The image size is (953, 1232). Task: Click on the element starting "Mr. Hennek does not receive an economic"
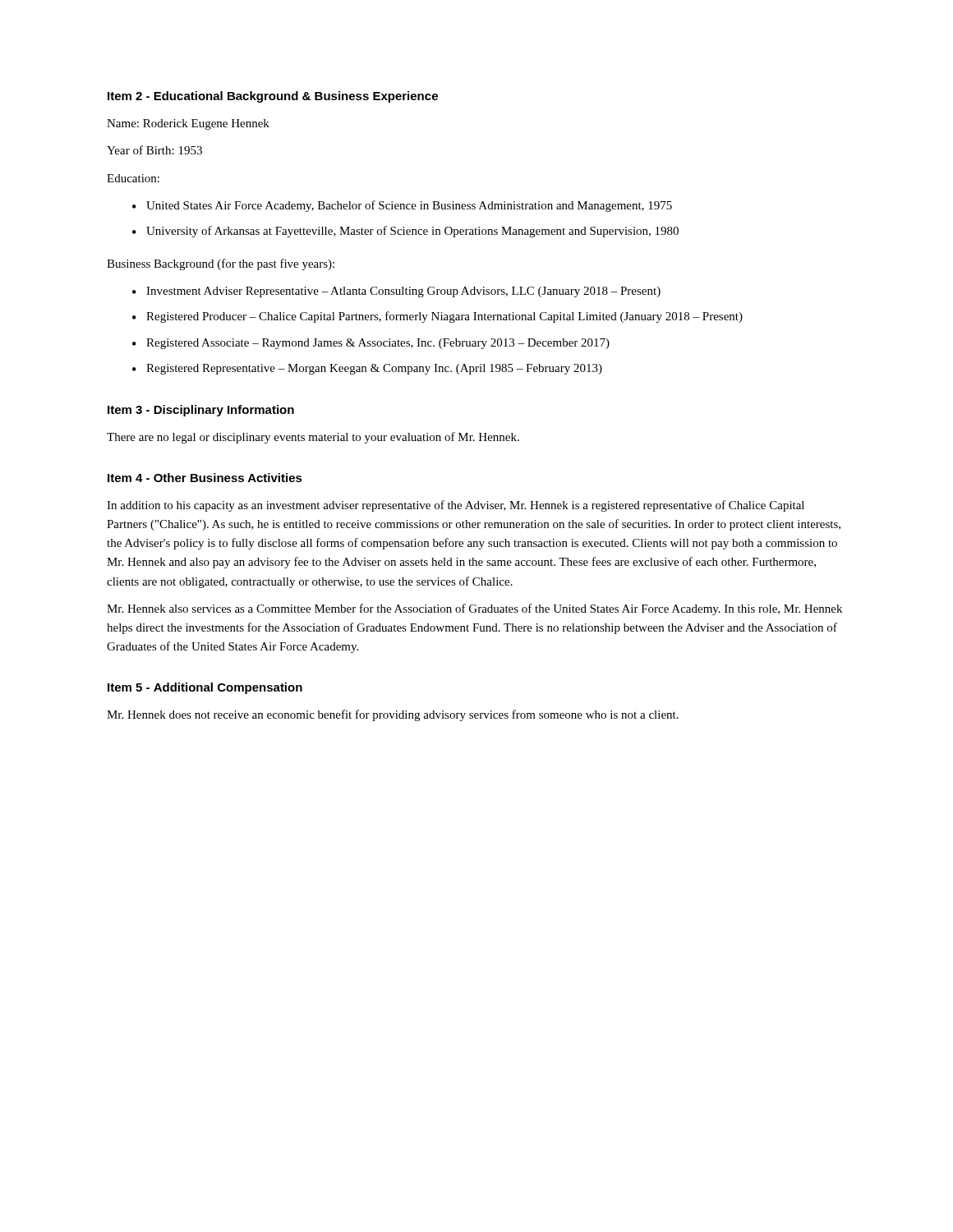(393, 714)
